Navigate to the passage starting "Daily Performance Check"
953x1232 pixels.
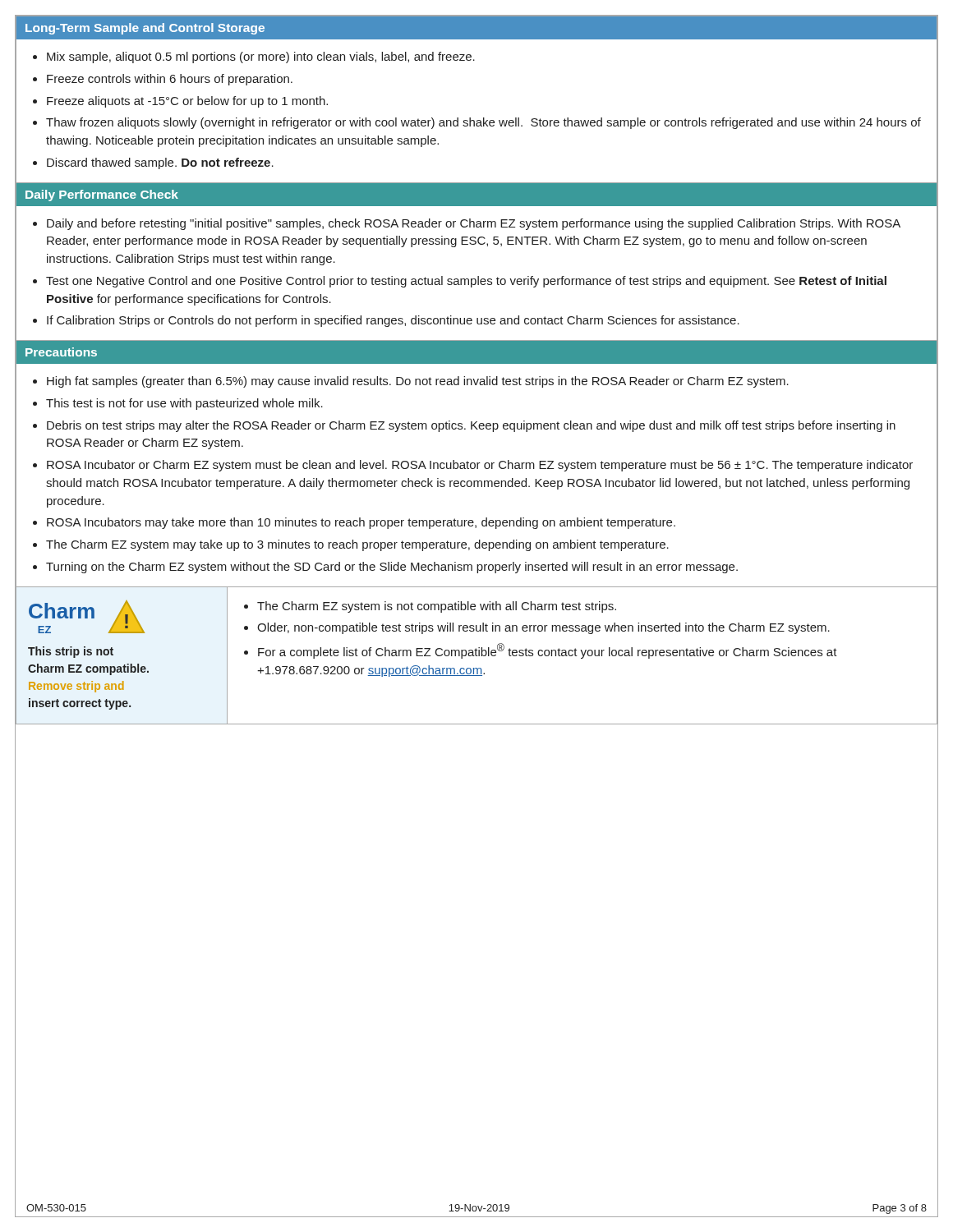(101, 194)
